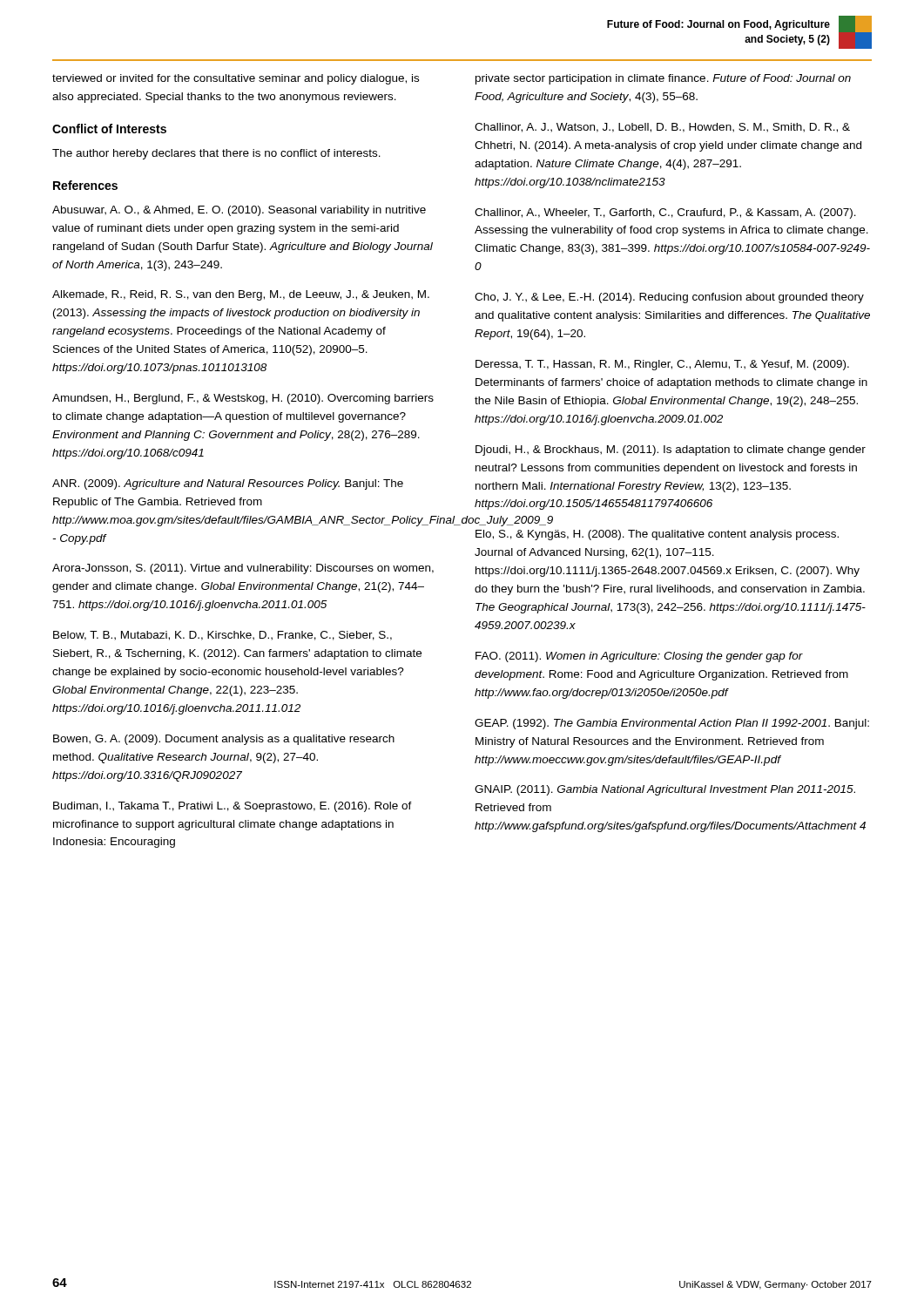
Task: Find "Conflict of Interests" on this page
Action: pyautogui.click(x=110, y=129)
